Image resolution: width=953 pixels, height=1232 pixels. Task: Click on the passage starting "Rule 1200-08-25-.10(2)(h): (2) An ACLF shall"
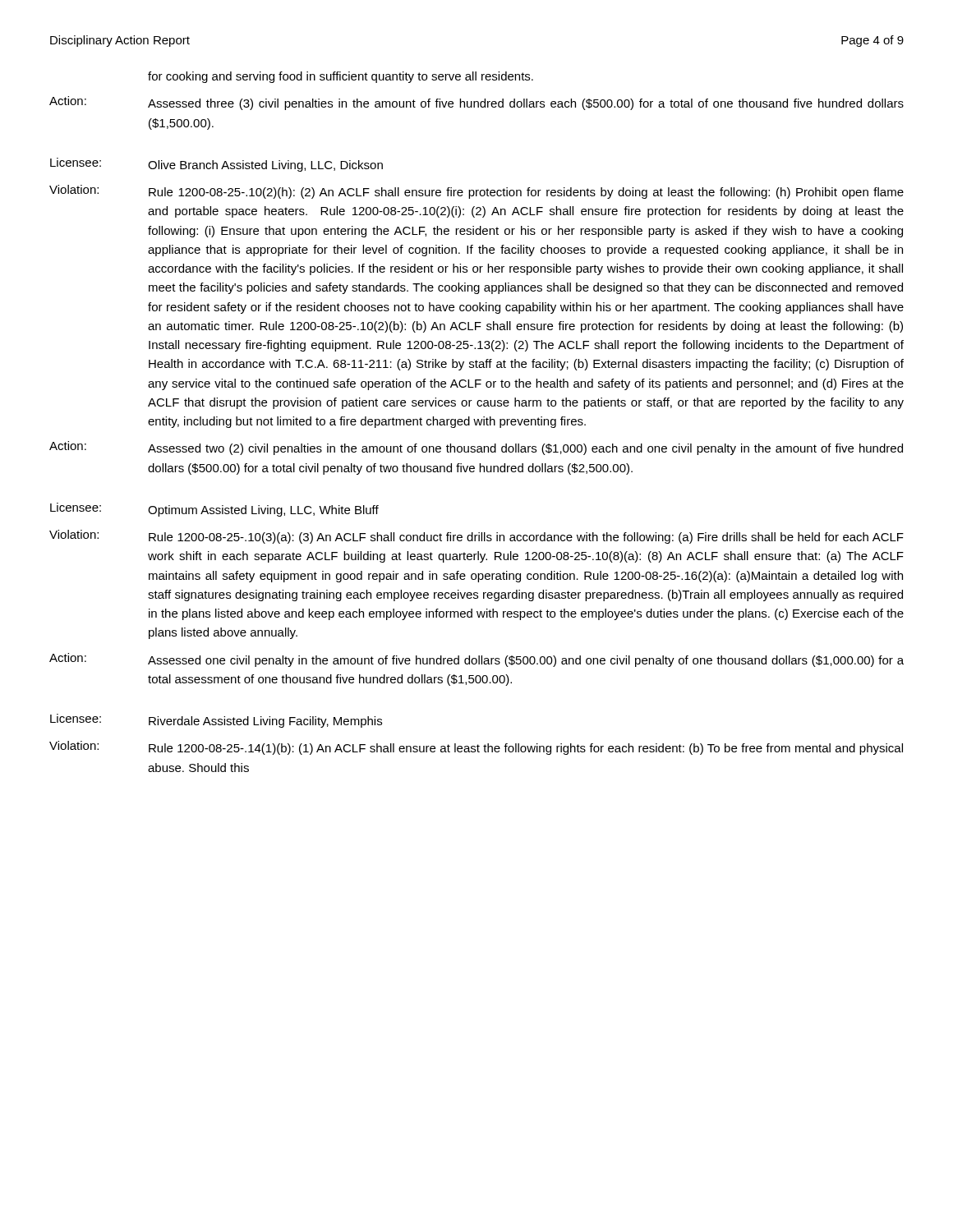coord(526,306)
